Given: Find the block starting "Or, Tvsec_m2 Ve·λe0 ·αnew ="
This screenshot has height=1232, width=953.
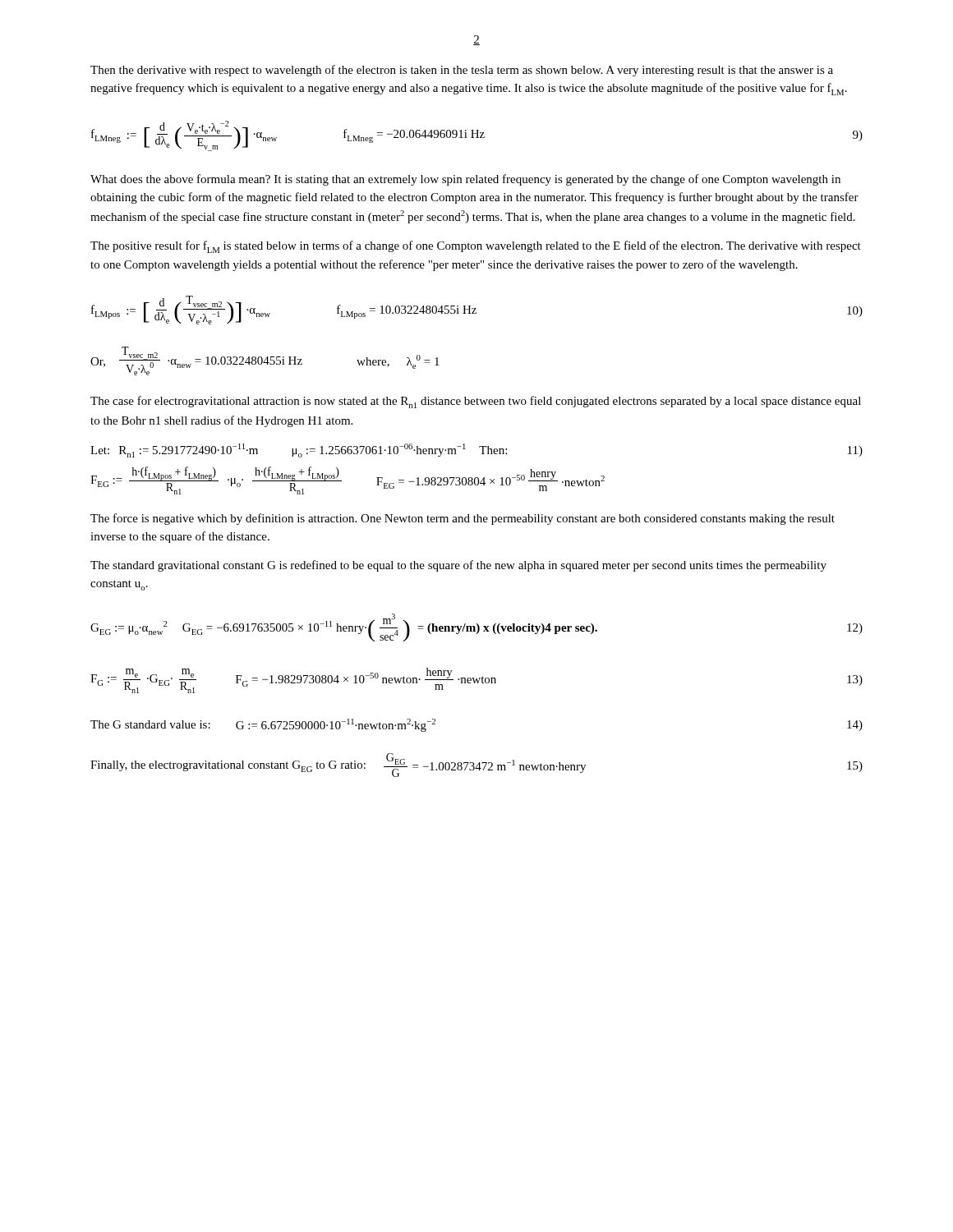Looking at the screenshot, I should click(x=265, y=361).
